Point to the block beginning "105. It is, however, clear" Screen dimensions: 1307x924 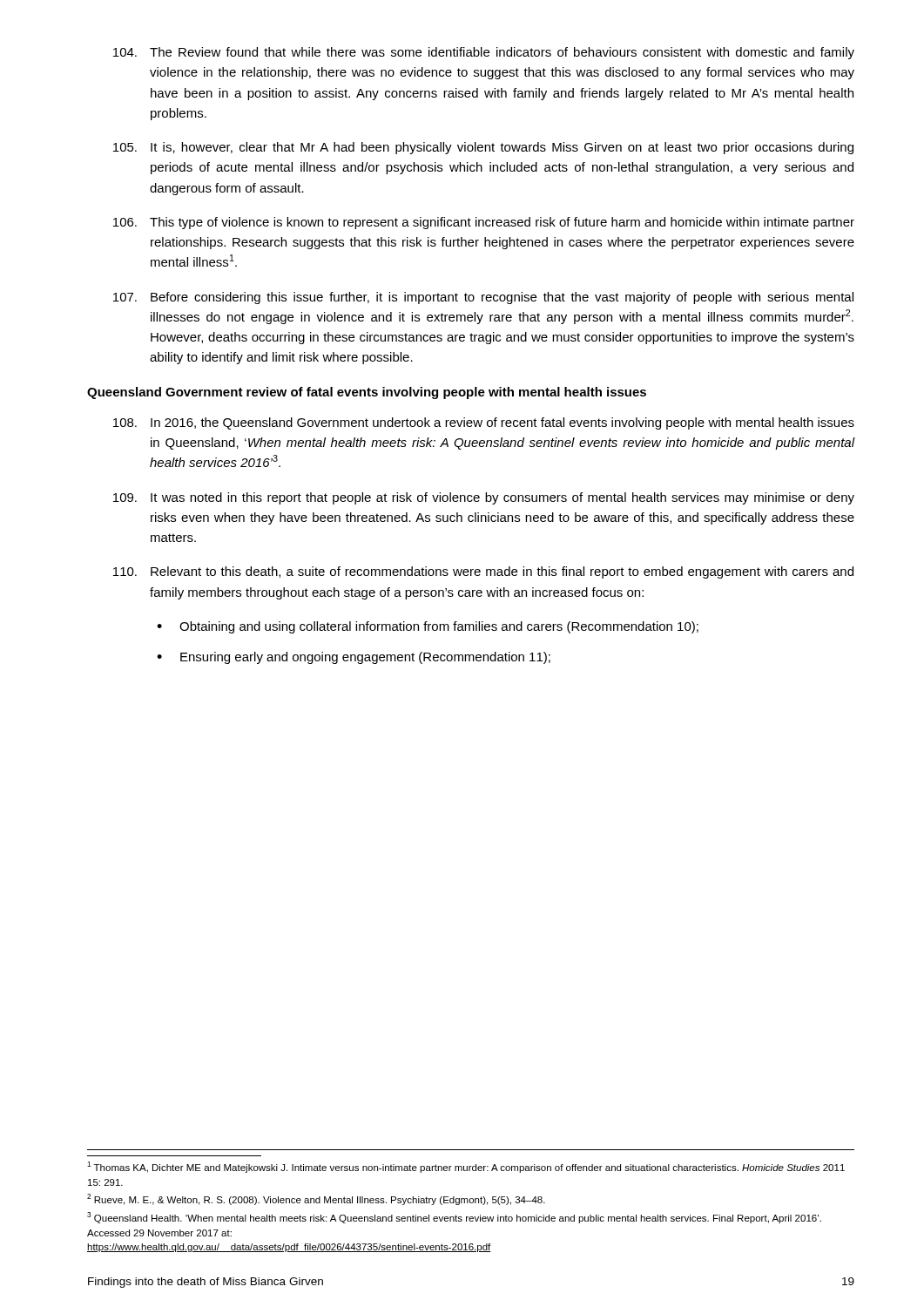471,167
